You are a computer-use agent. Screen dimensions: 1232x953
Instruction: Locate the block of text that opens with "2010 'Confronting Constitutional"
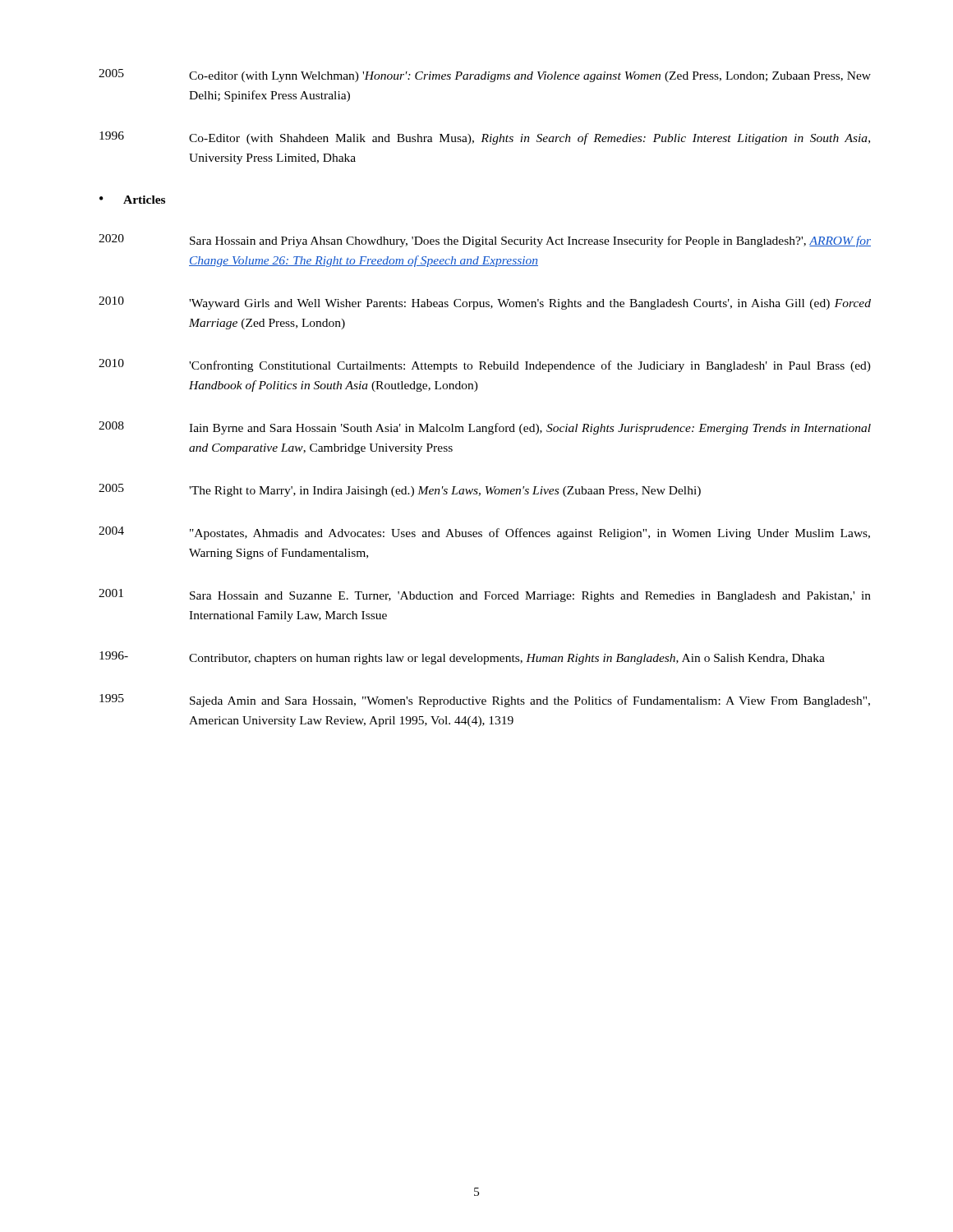485,376
